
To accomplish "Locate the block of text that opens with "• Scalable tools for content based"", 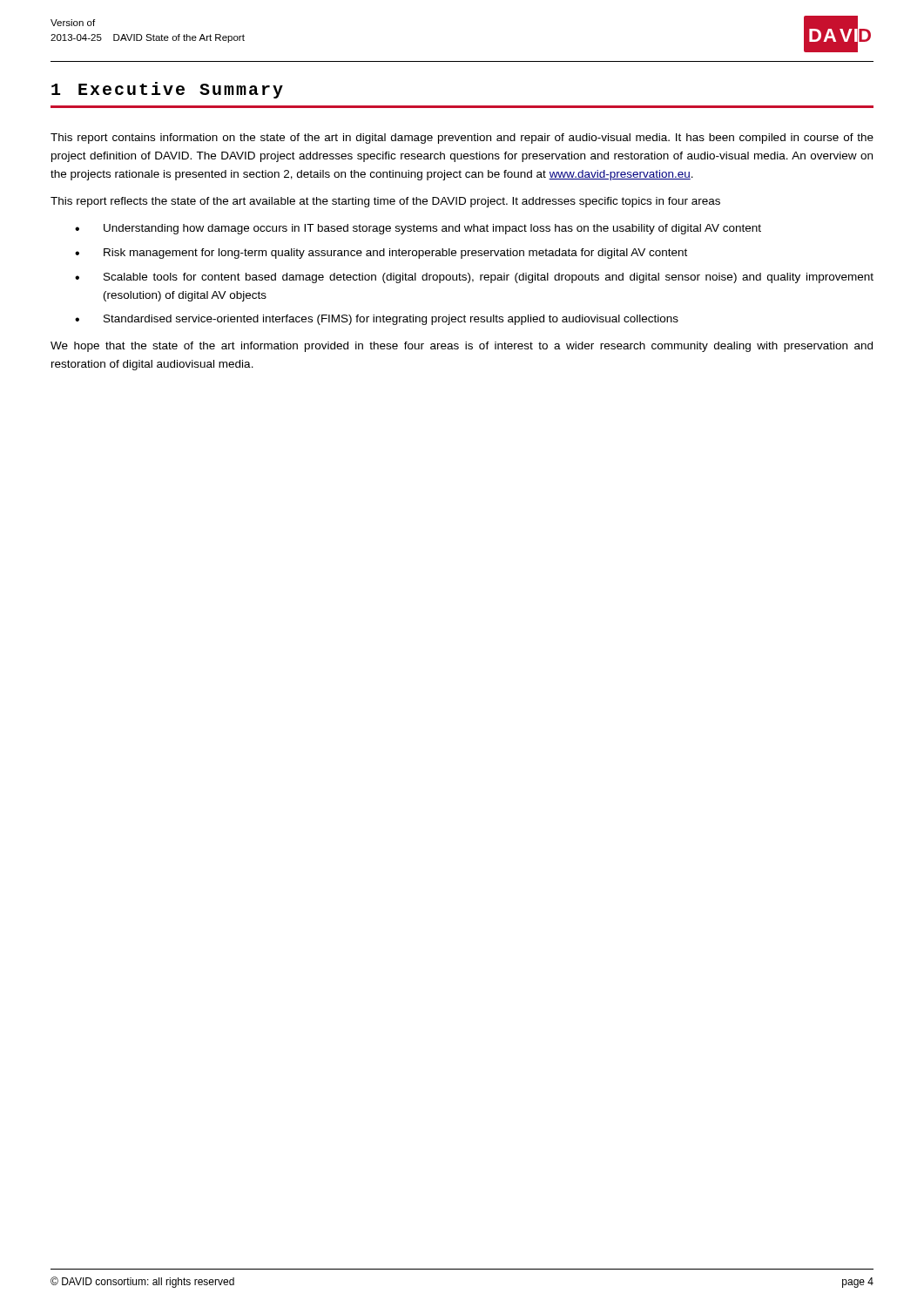I will coord(462,287).
